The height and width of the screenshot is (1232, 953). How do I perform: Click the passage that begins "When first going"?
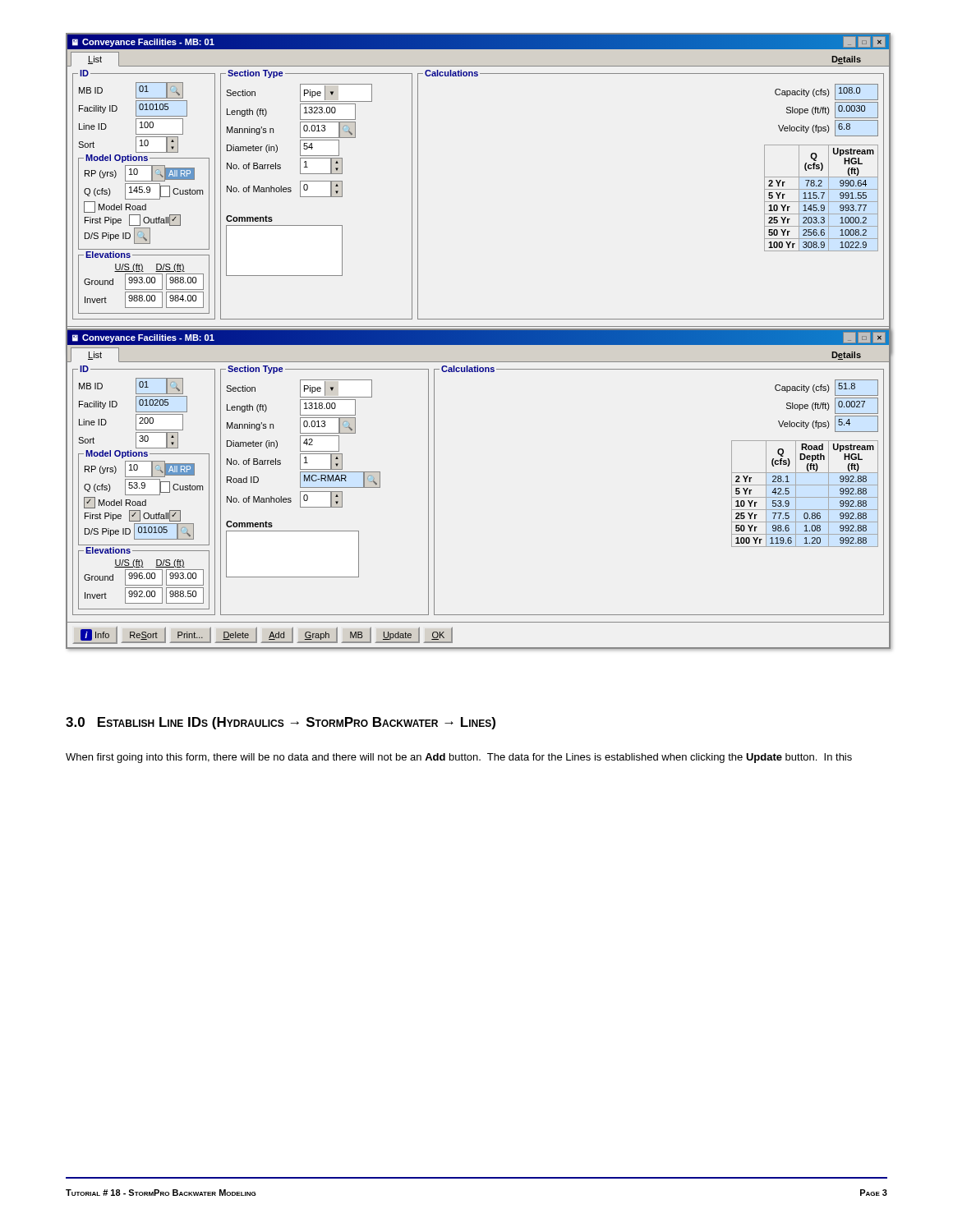pyautogui.click(x=459, y=757)
